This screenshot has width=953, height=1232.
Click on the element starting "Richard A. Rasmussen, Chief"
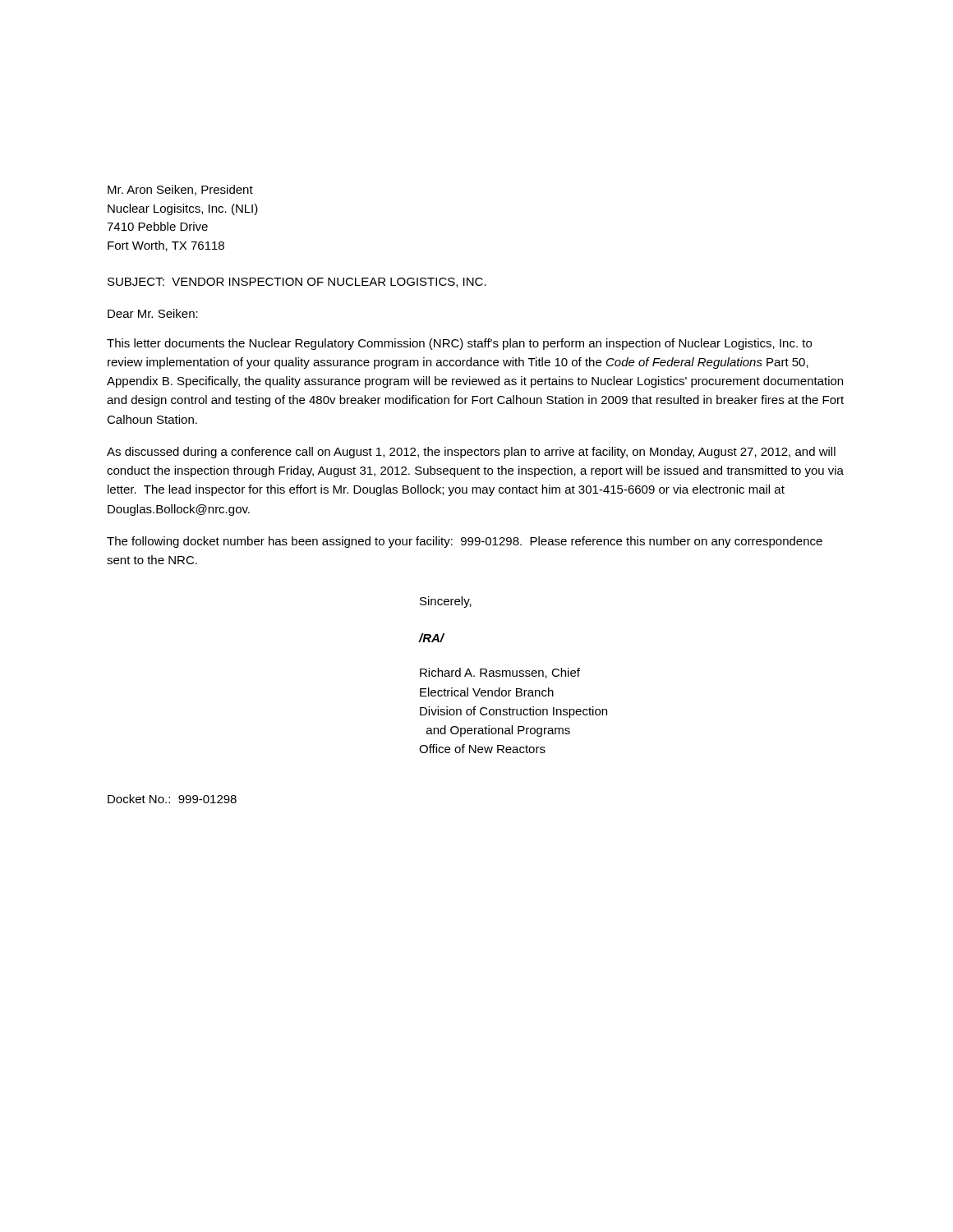click(514, 711)
